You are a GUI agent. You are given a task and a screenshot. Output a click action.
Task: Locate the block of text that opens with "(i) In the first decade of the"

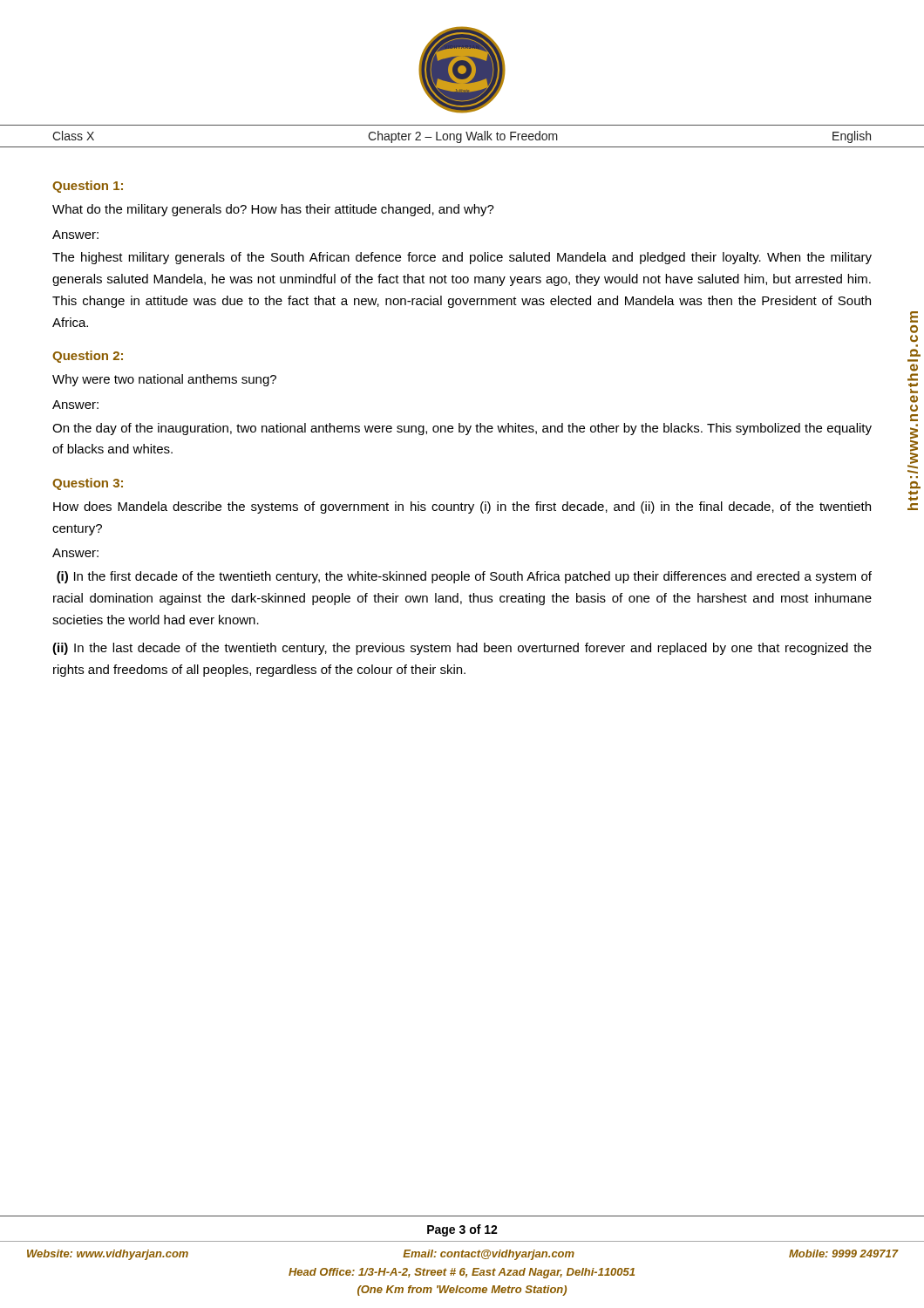pos(462,598)
